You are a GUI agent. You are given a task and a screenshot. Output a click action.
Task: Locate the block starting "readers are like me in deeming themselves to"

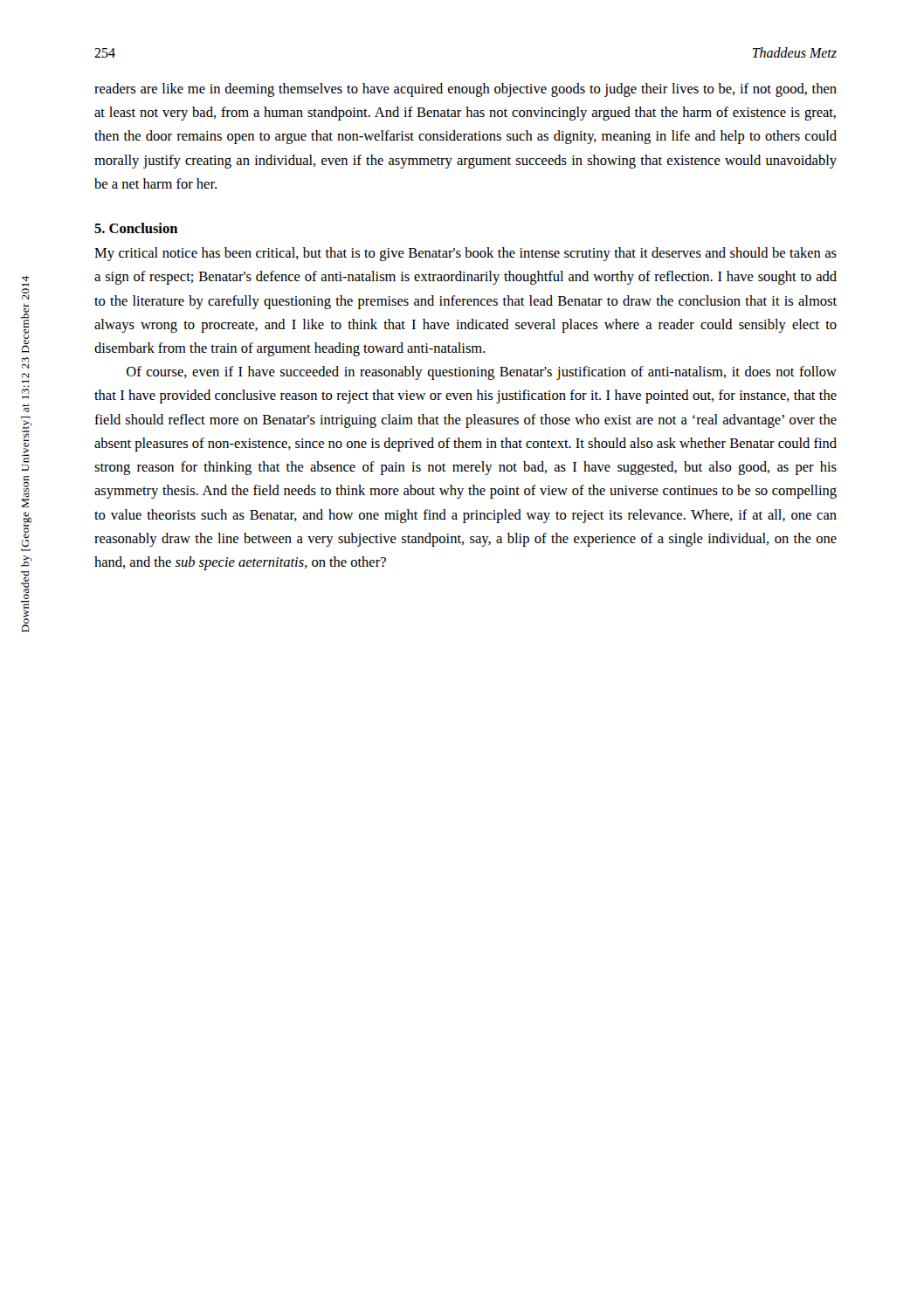coord(466,136)
